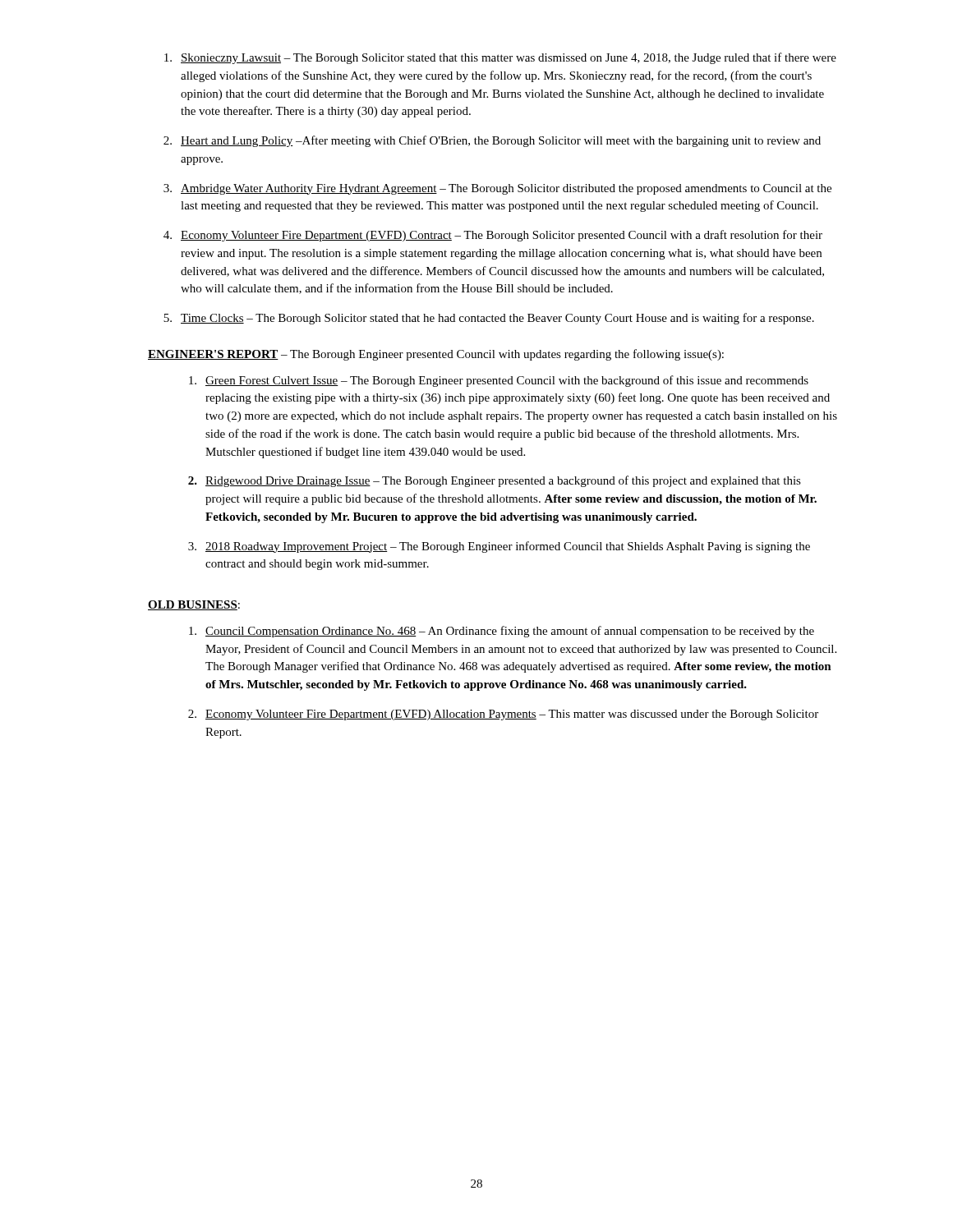This screenshot has width=953, height=1232.
Task: Find the list item that says "5. Time Clocks –"
Action: tap(481, 319)
